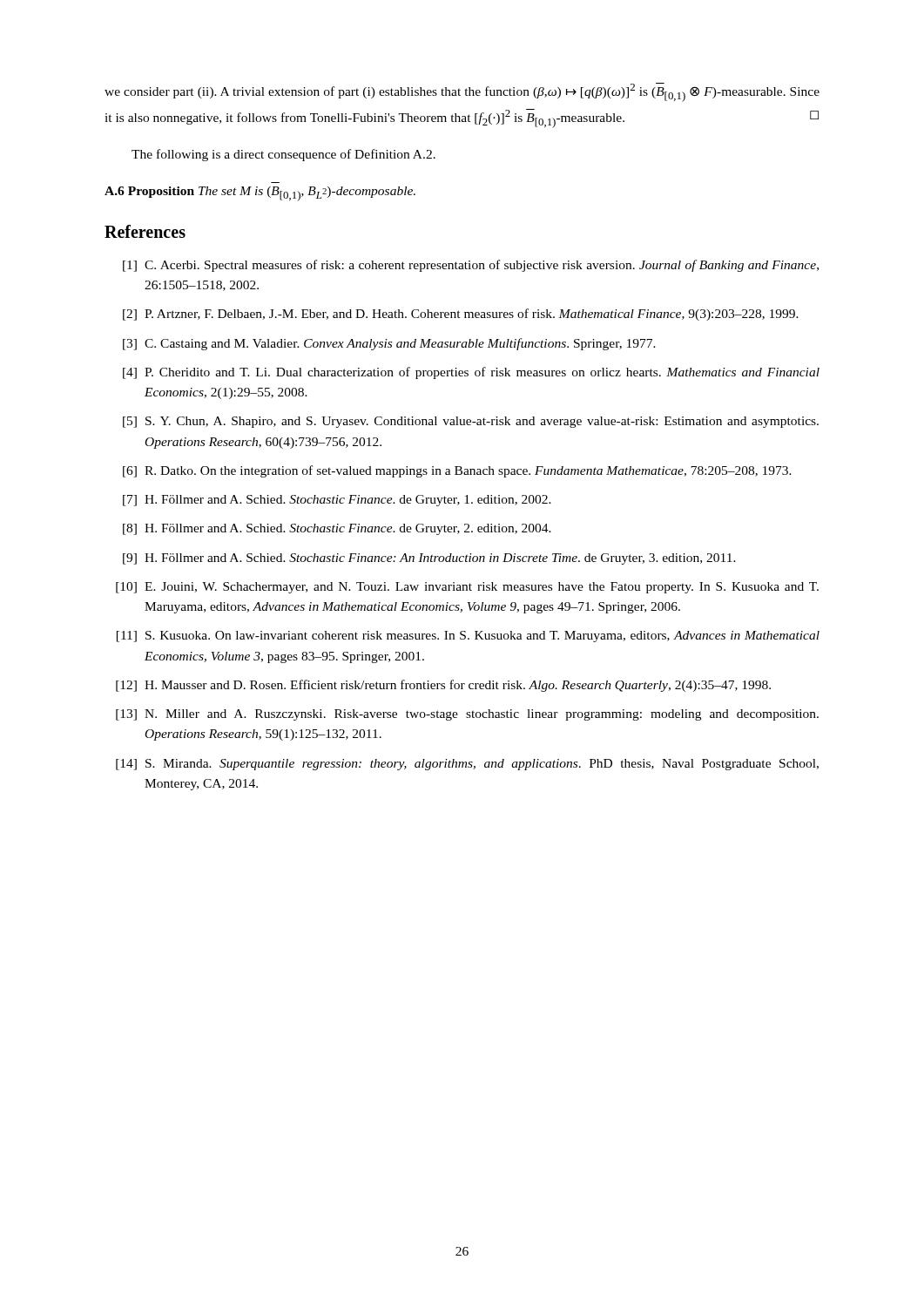The image size is (924, 1307).
Task: Click on the passage starting "[11] S. Kusuoka. On law-invariant coherent risk"
Action: (462, 645)
